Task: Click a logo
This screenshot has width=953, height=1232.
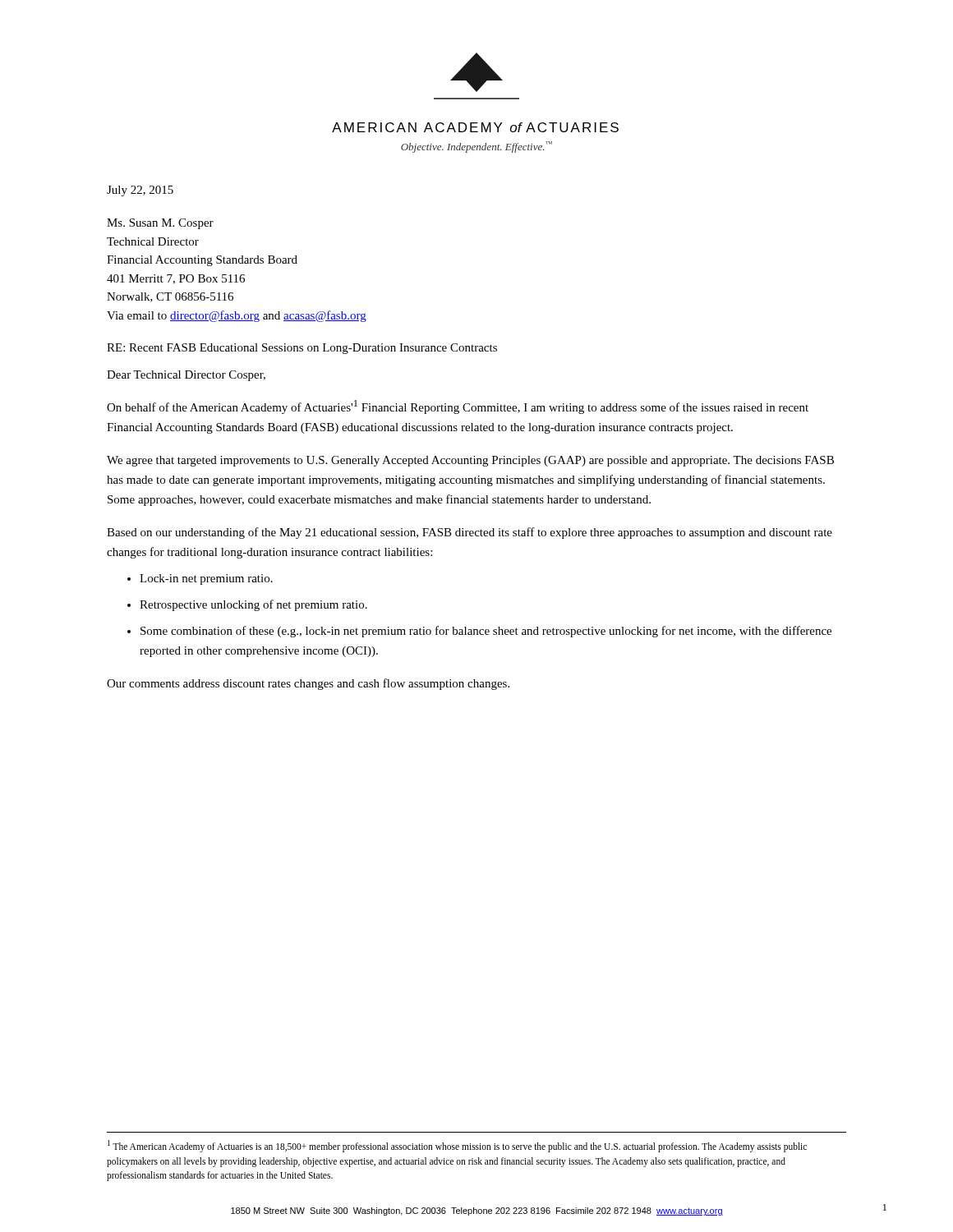Action: (476, 102)
